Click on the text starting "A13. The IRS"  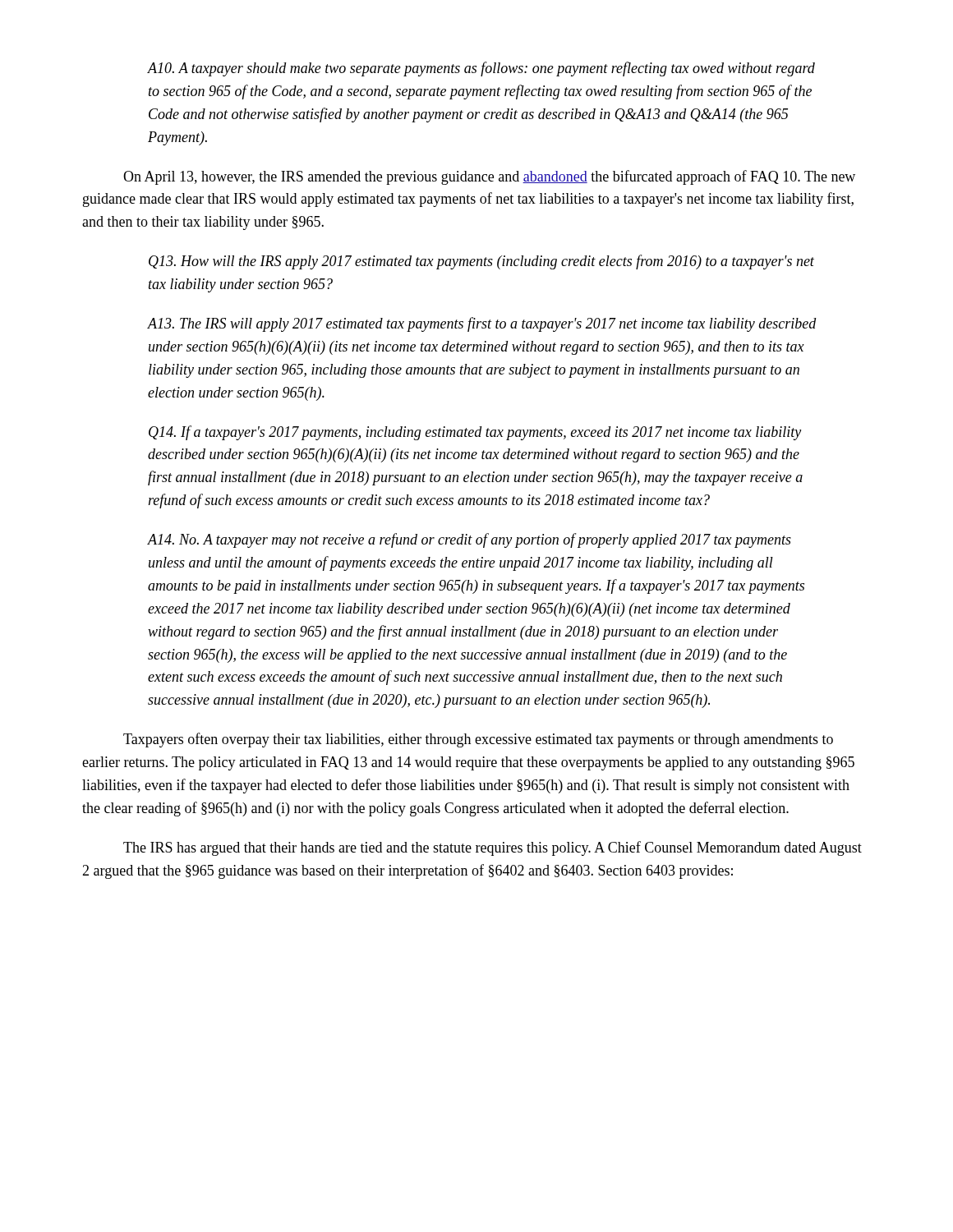[x=485, y=359]
